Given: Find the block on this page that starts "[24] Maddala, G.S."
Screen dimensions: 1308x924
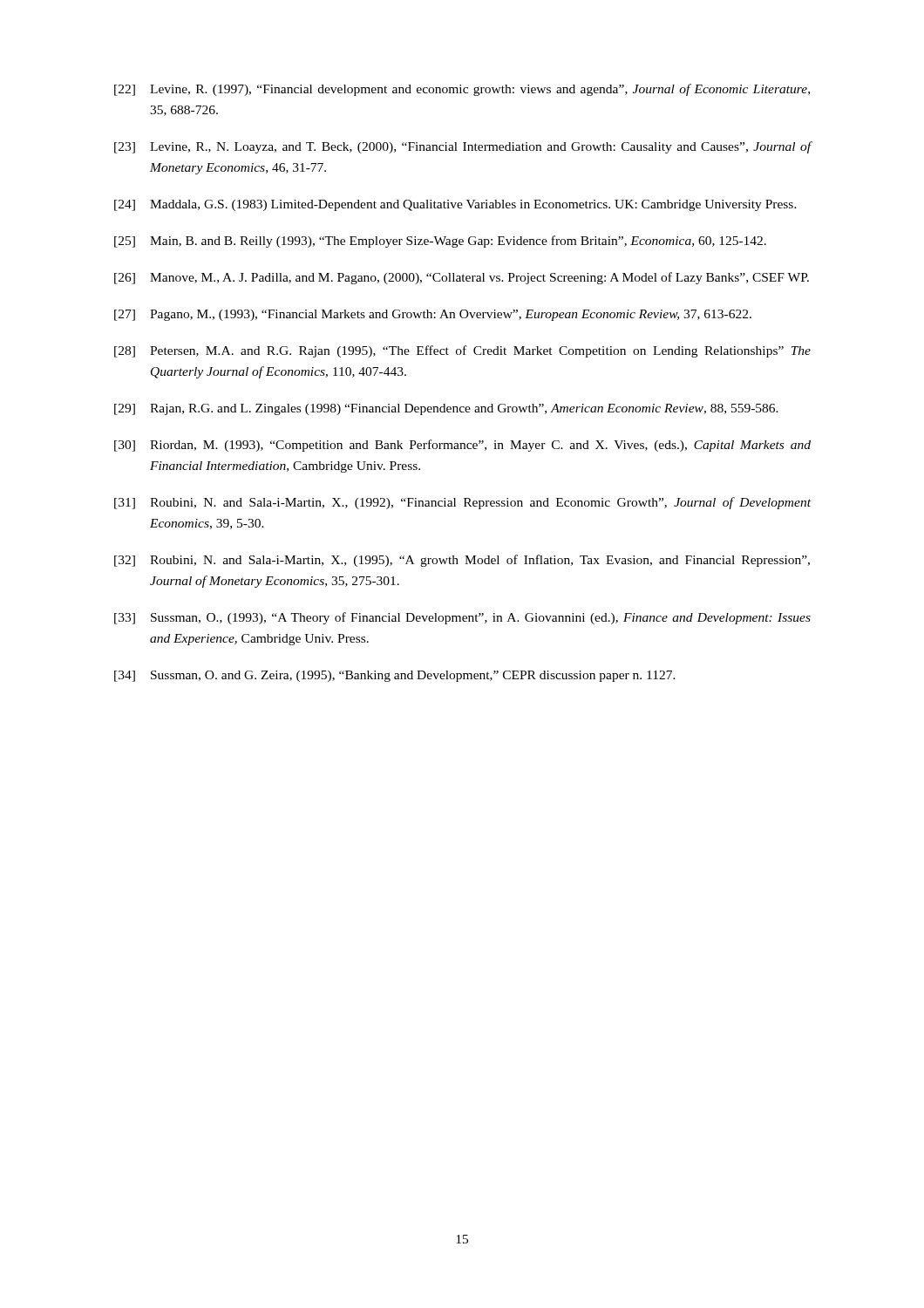Looking at the screenshot, I should coord(462,204).
